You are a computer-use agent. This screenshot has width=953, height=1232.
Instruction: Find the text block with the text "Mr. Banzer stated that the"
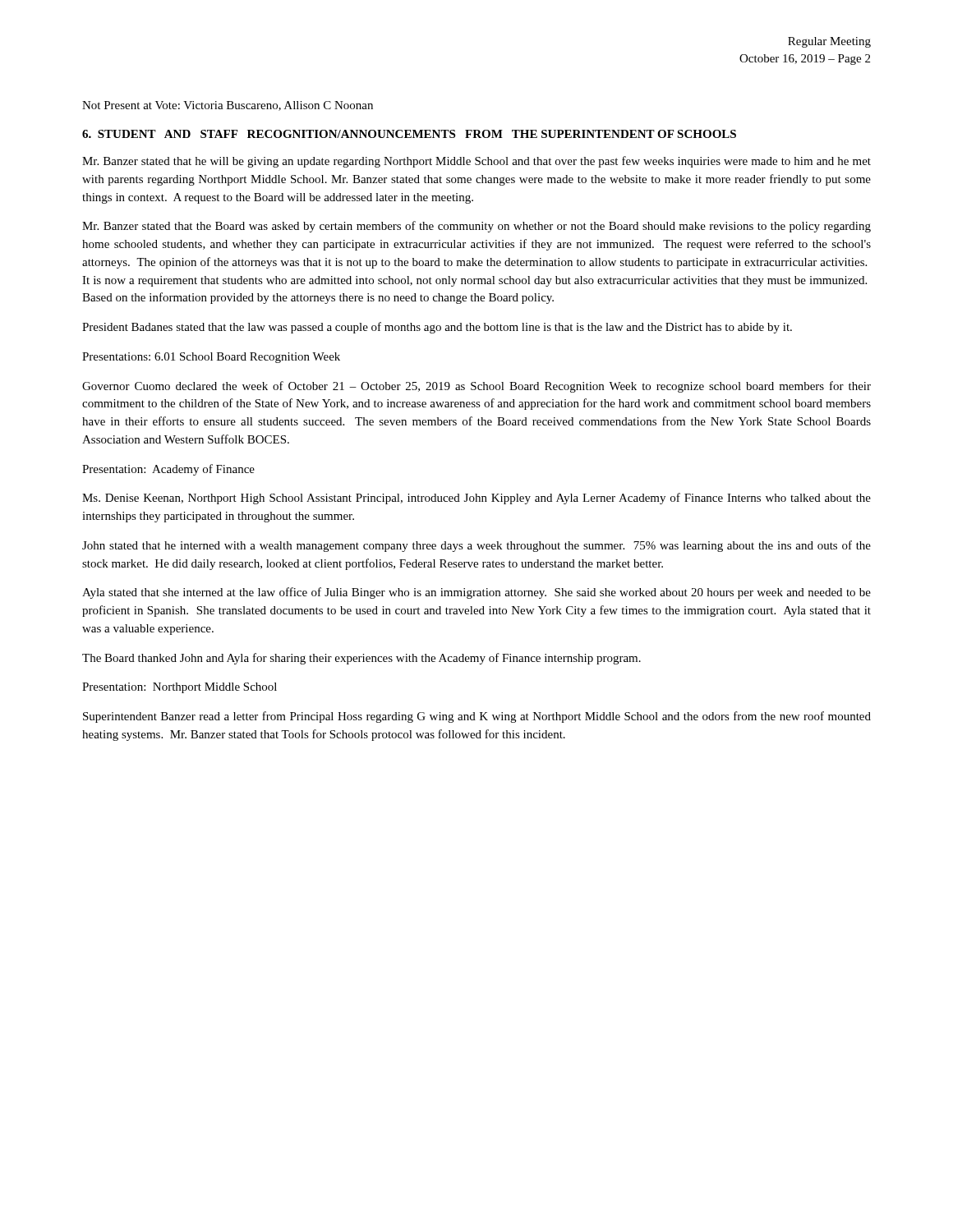coord(476,262)
